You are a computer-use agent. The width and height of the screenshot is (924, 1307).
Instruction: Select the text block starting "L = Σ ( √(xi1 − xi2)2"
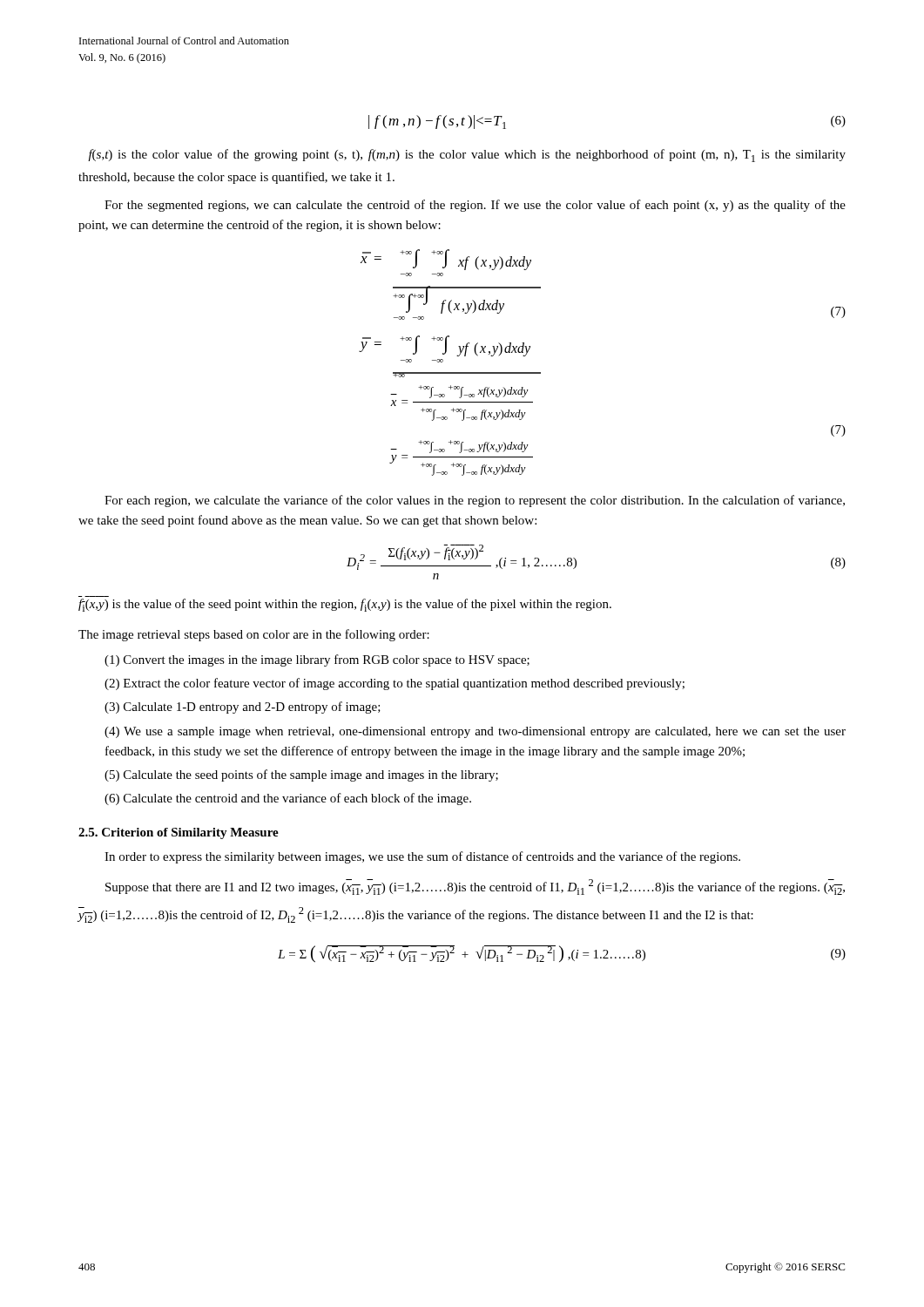click(561, 954)
